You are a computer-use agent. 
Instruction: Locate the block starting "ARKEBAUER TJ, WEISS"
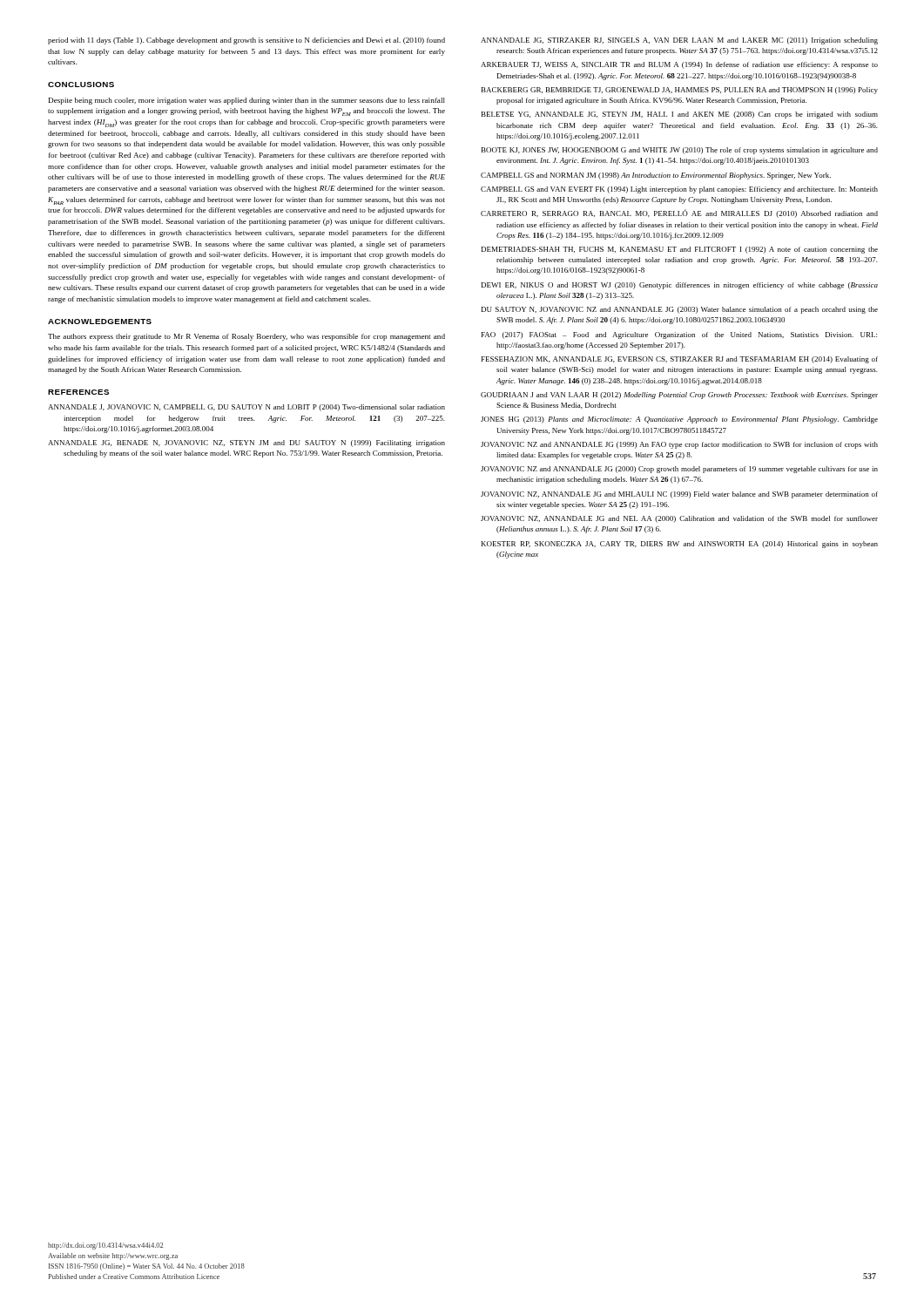(x=679, y=70)
